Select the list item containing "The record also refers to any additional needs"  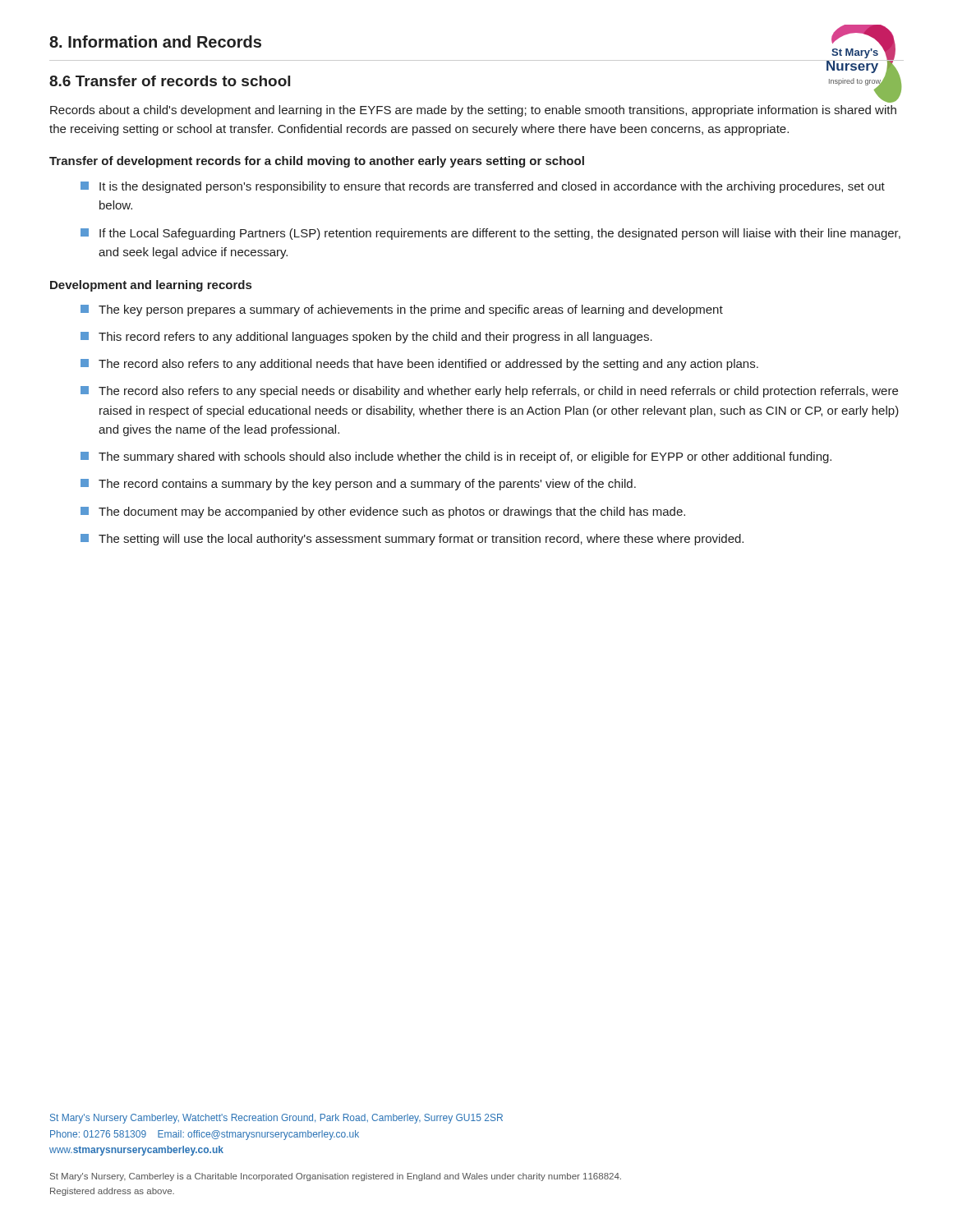(x=492, y=364)
